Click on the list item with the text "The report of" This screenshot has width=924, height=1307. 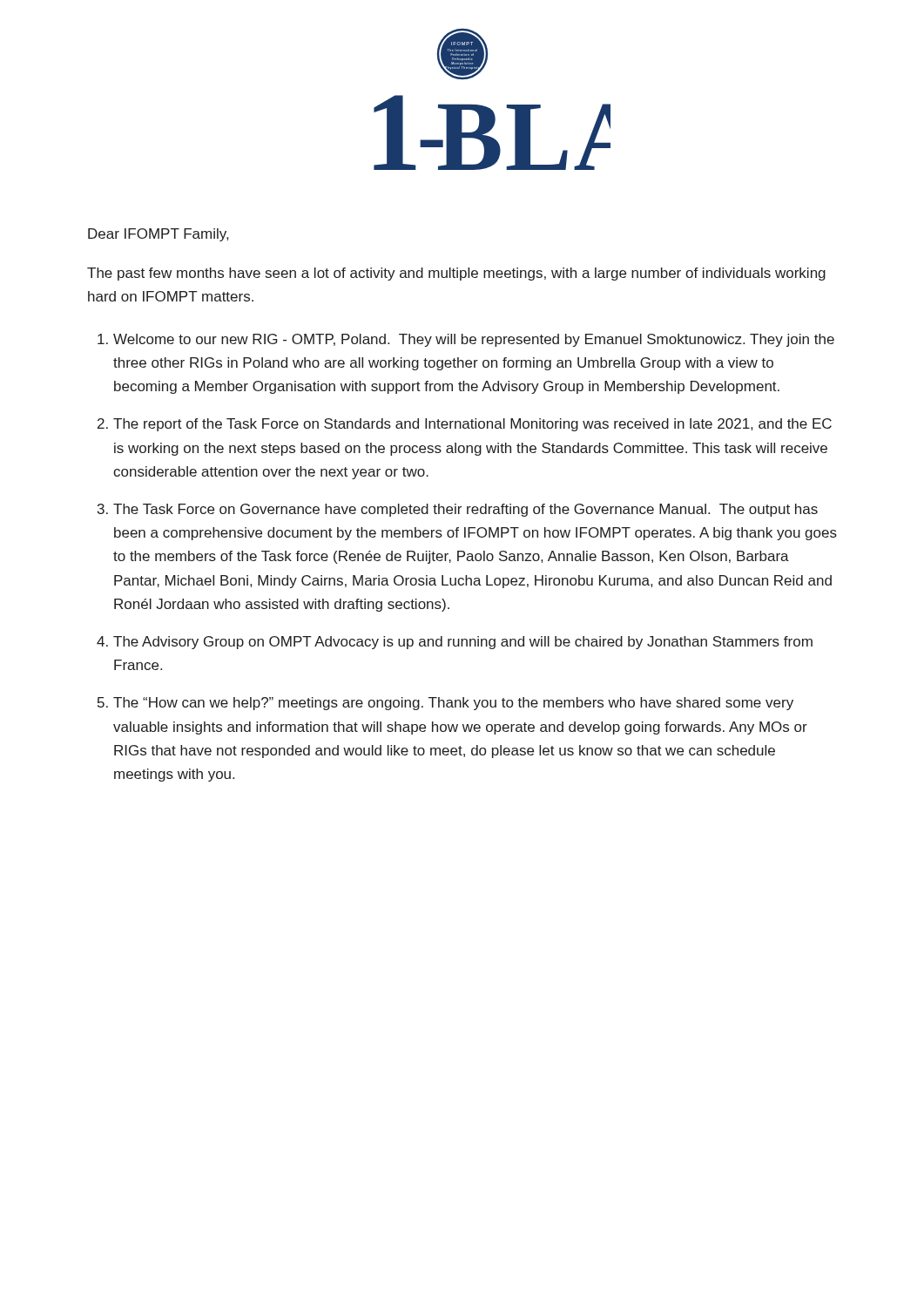pos(473,448)
